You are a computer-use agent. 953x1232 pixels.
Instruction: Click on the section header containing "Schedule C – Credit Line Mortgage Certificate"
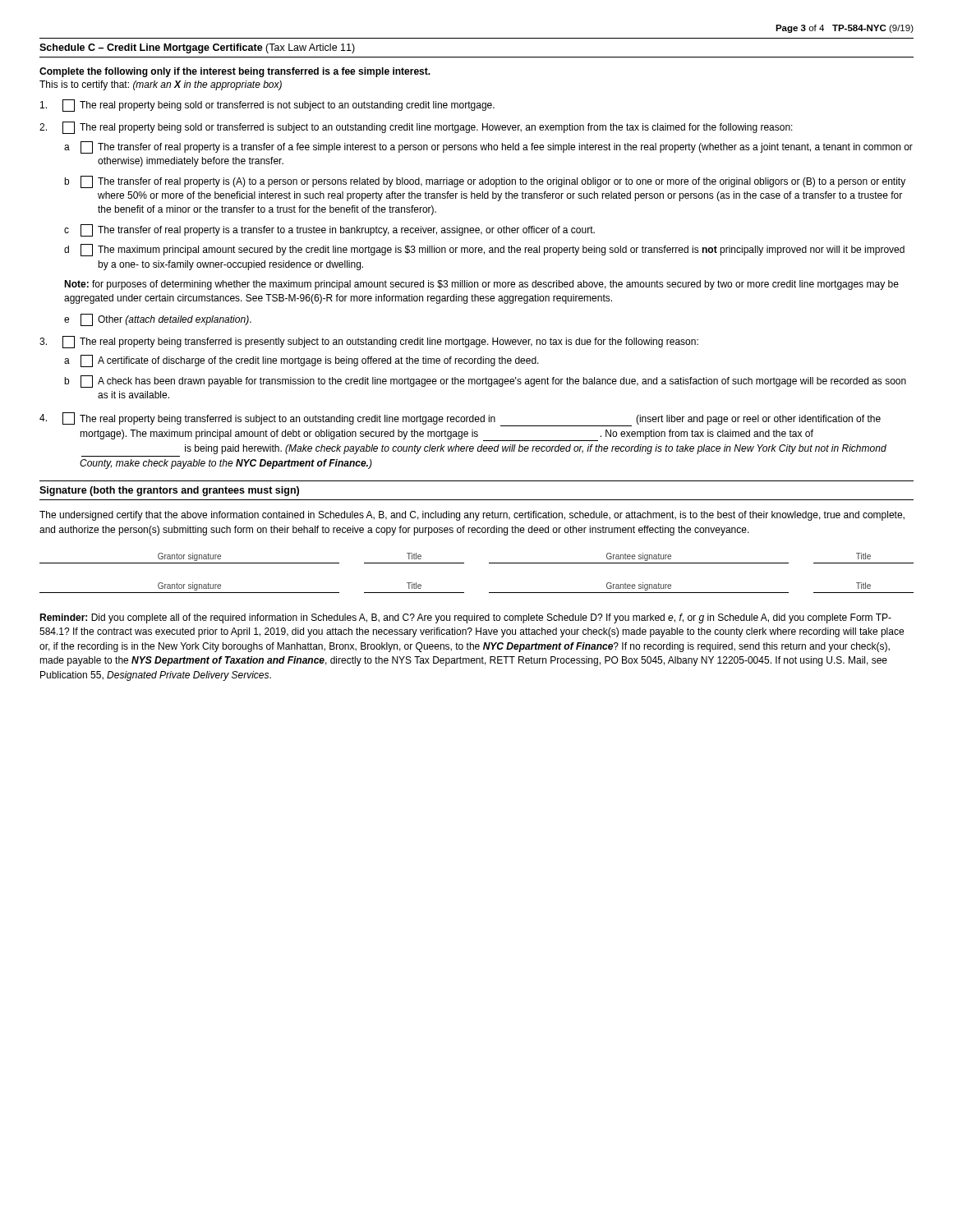click(x=197, y=48)
